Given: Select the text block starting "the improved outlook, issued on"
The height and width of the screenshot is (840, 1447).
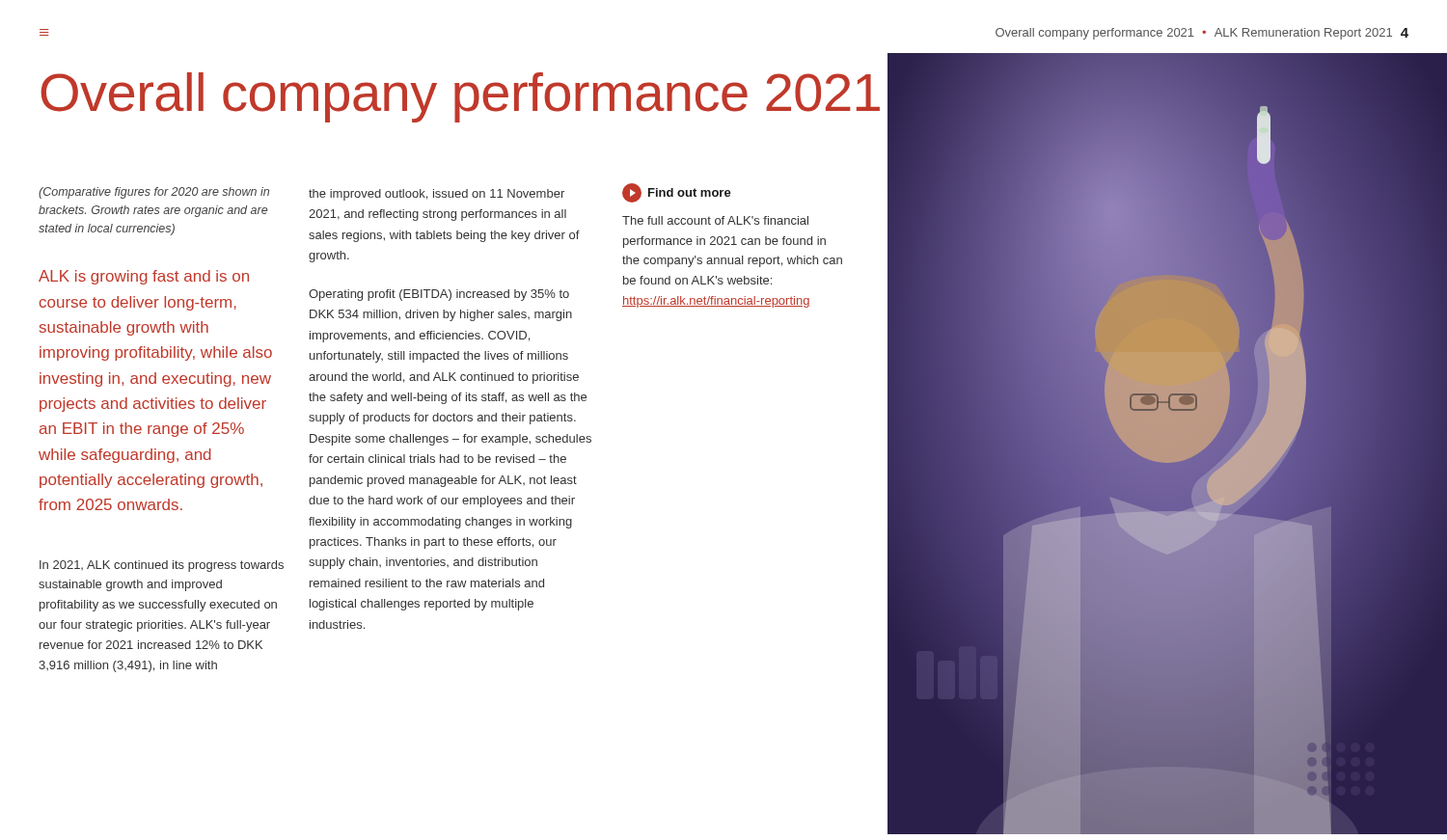Looking at the screenshot, I should pyautogui.click(x=444, y=224).
